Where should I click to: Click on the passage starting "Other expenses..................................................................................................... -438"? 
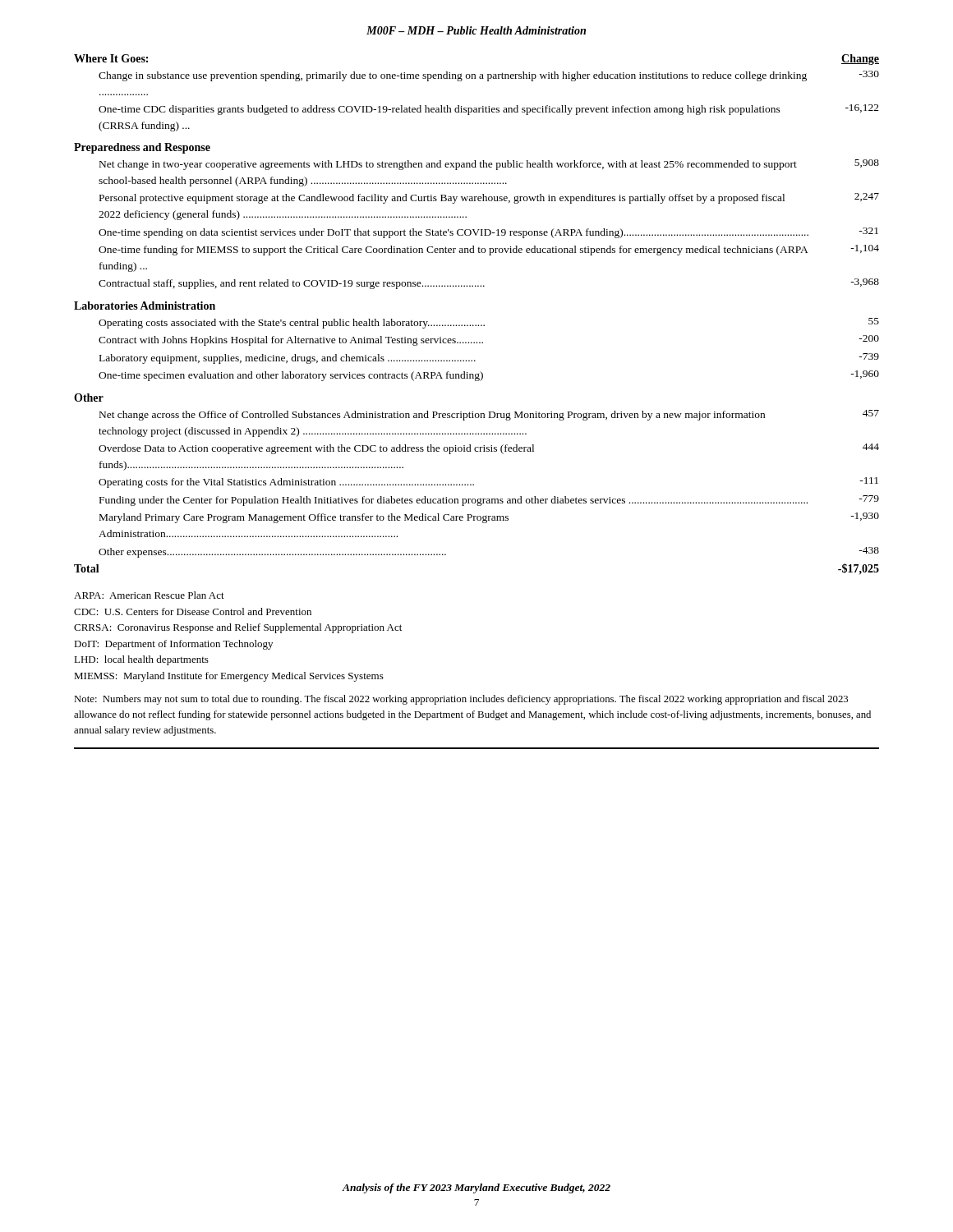(x=166, y=552)
